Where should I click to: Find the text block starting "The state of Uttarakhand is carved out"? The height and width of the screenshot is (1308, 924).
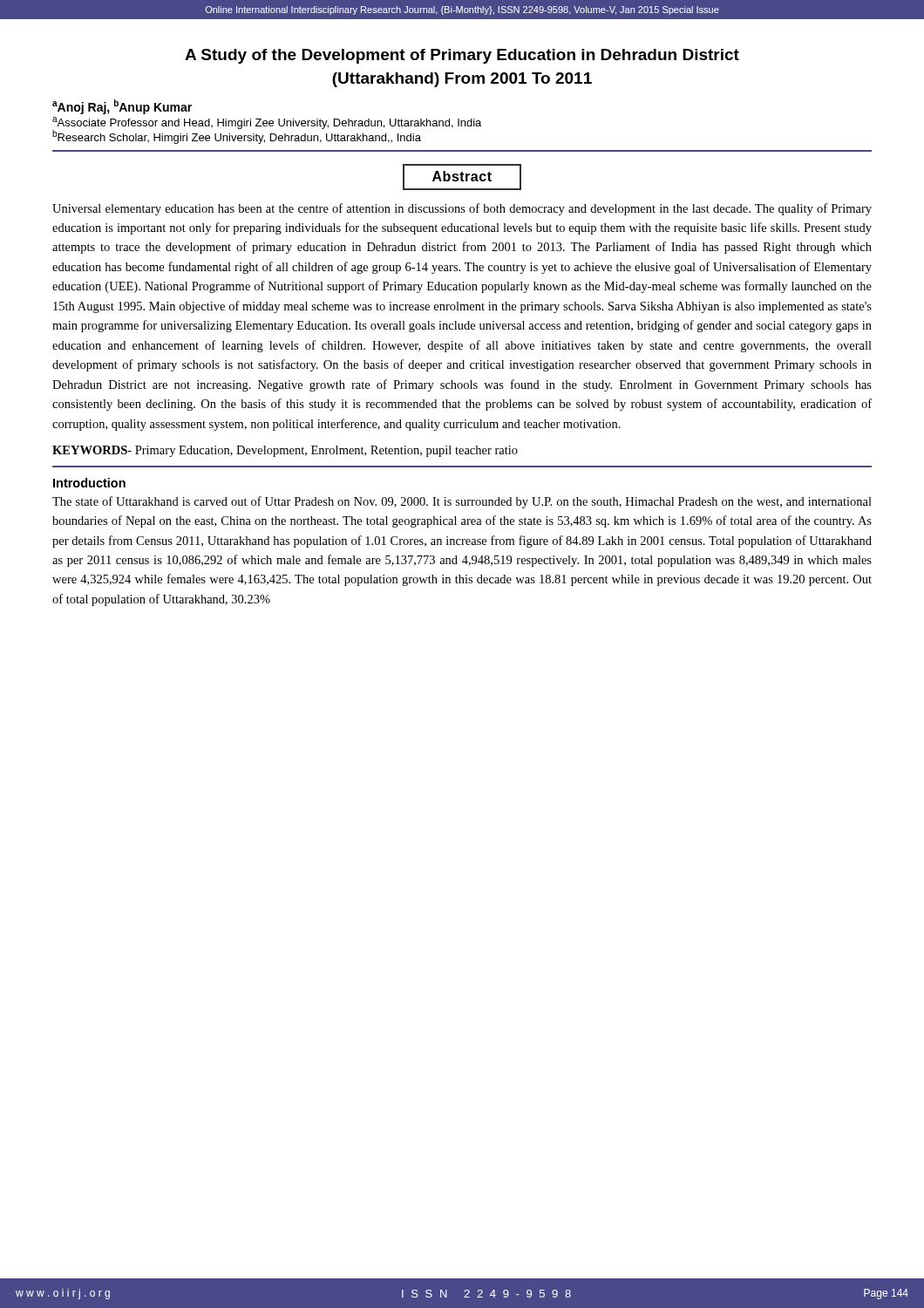point(462,550)
